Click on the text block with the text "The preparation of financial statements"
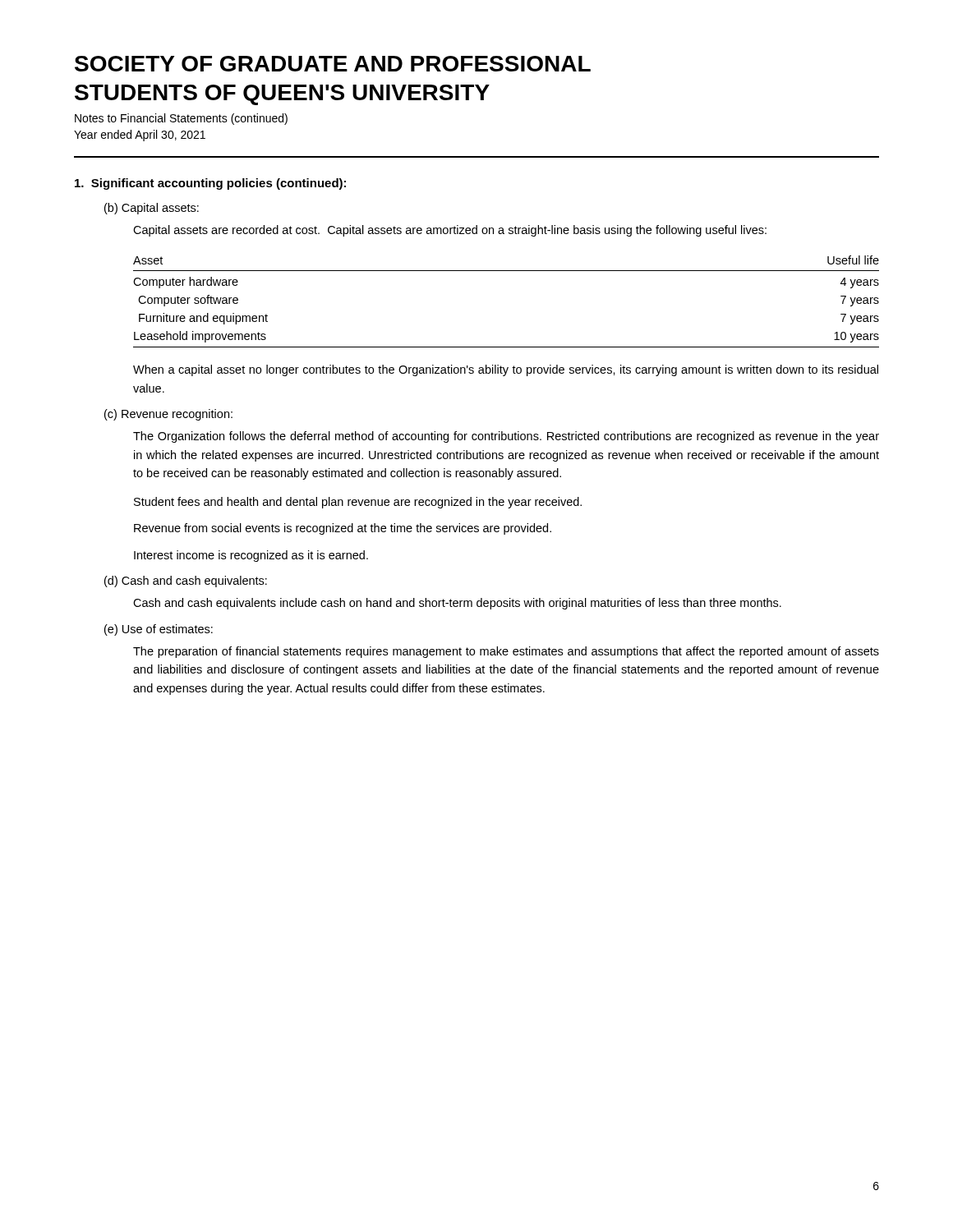This screenshot has width=953, height=1232. point(506,670)
